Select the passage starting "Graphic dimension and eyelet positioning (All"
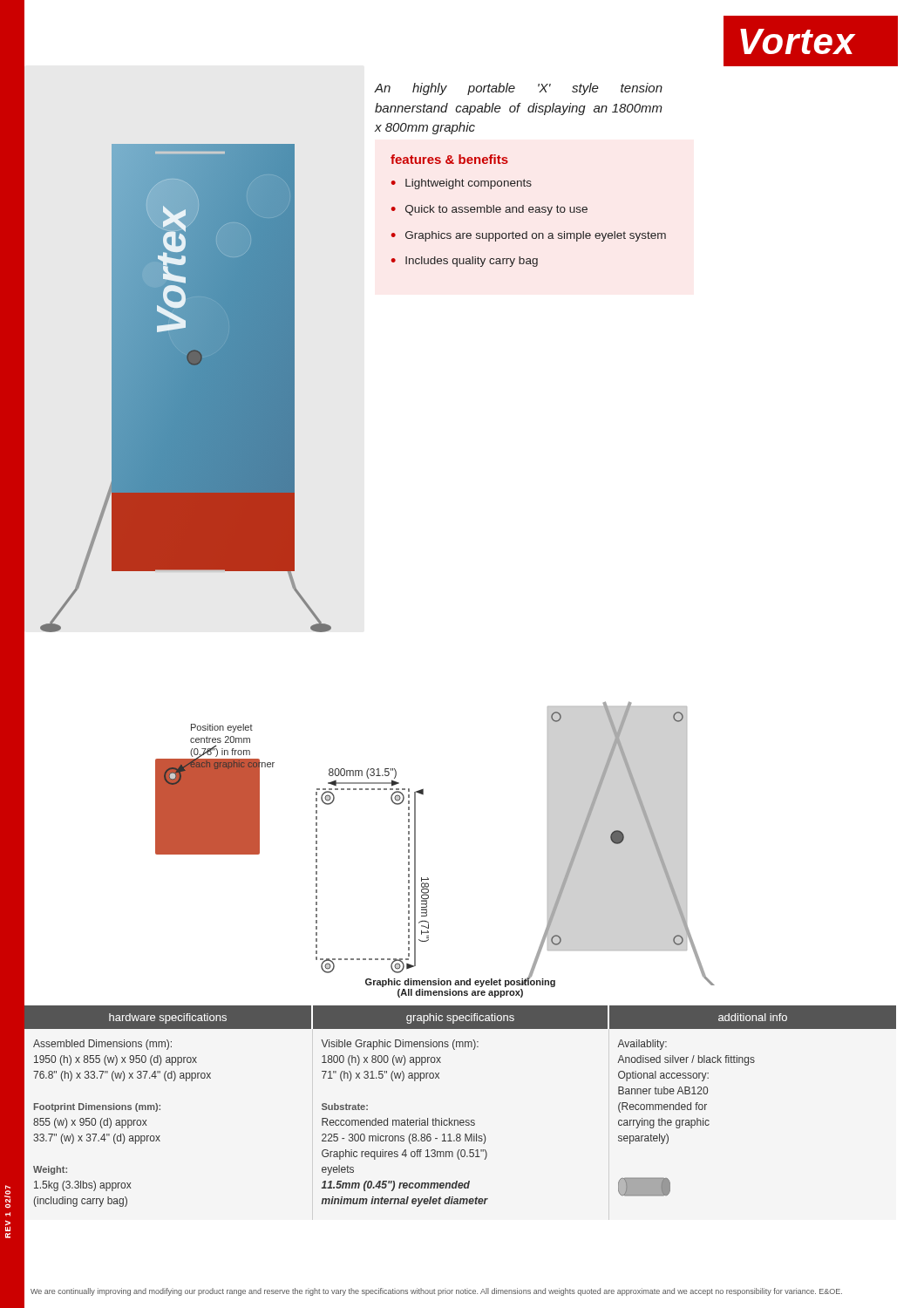924x1308 pixels. tap(460, 987)
